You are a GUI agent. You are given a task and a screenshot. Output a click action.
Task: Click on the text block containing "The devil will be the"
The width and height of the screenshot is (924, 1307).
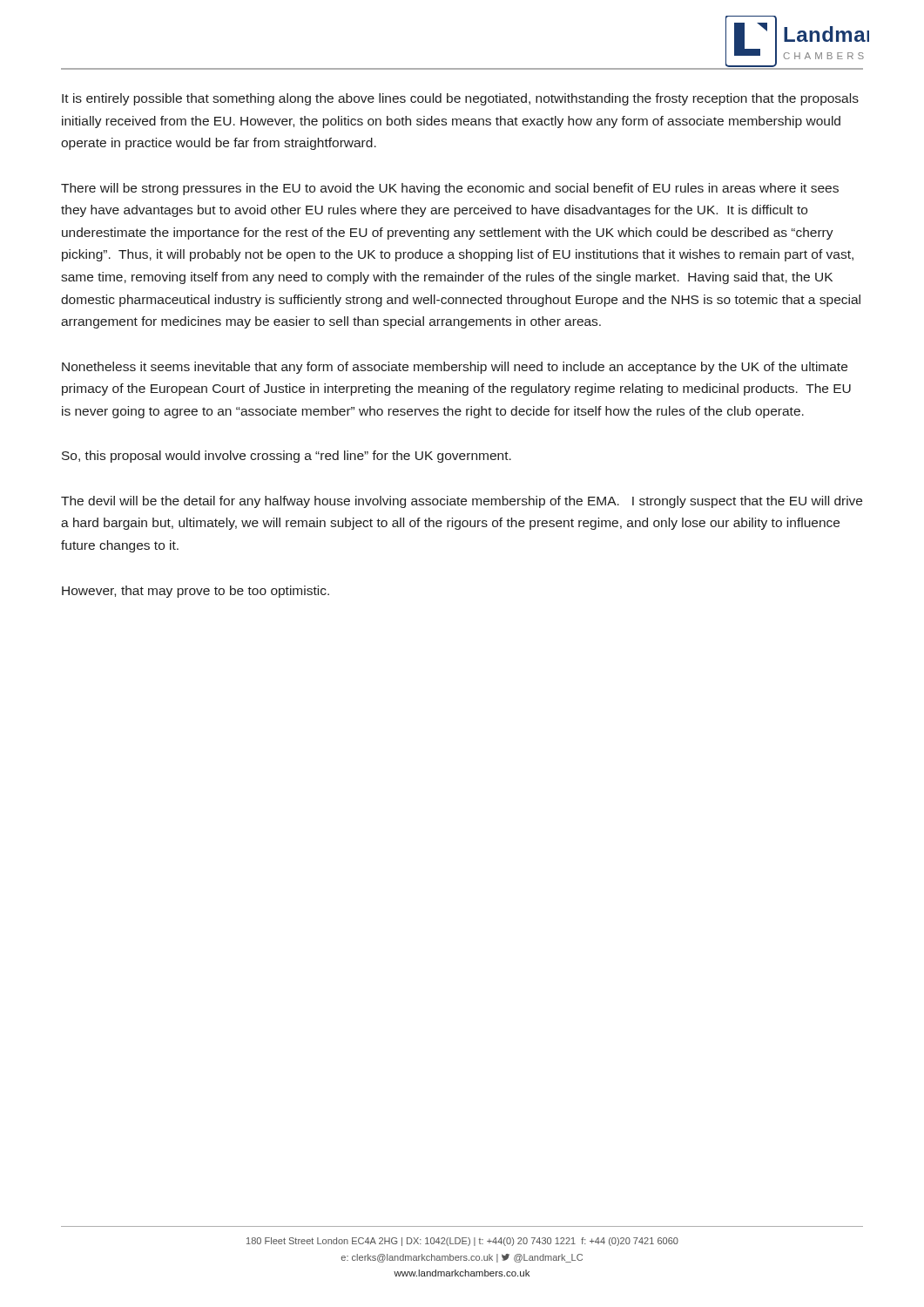click(x=462, y=523)
